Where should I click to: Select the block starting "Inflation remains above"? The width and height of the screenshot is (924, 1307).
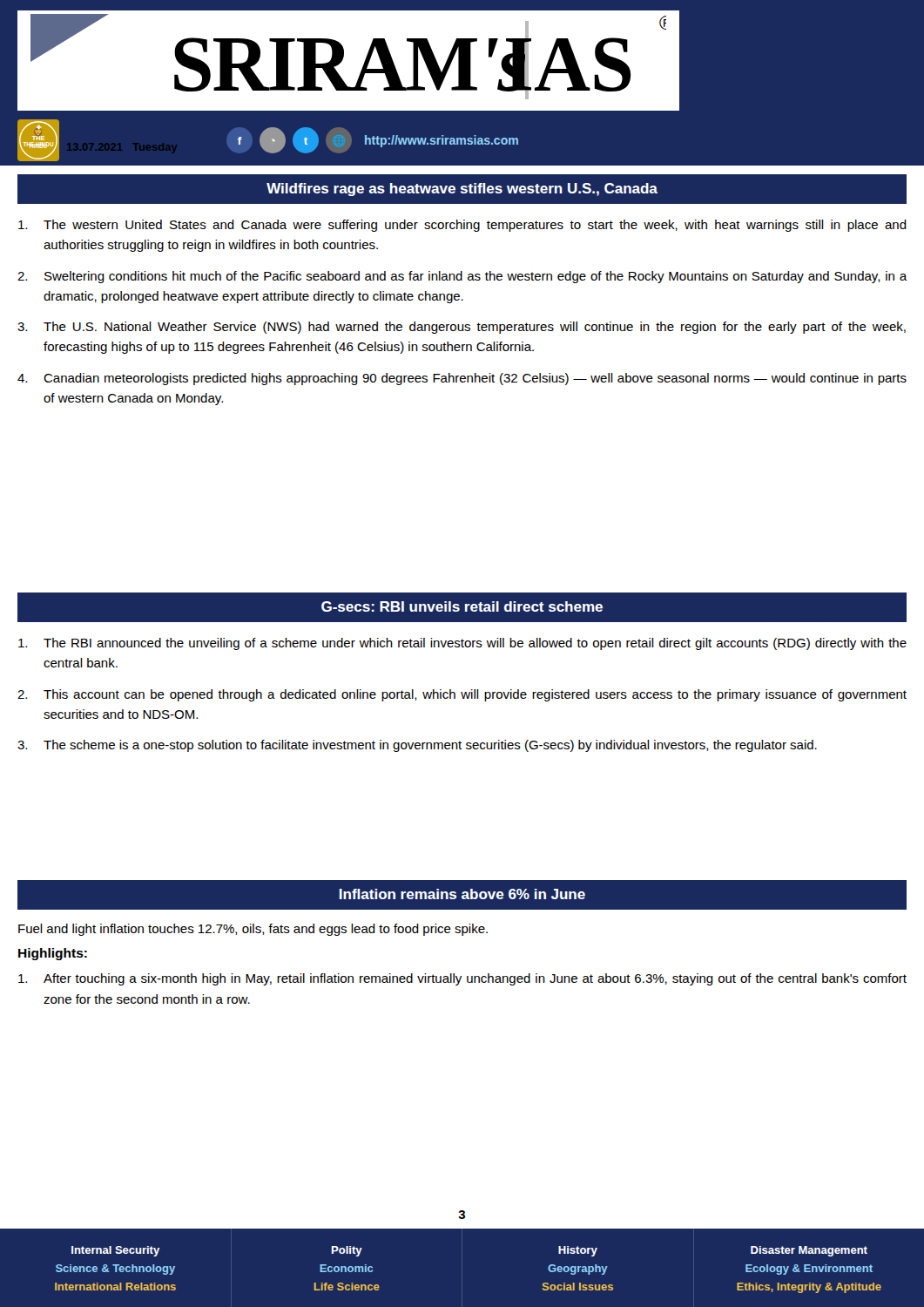(x=462, y=894)
